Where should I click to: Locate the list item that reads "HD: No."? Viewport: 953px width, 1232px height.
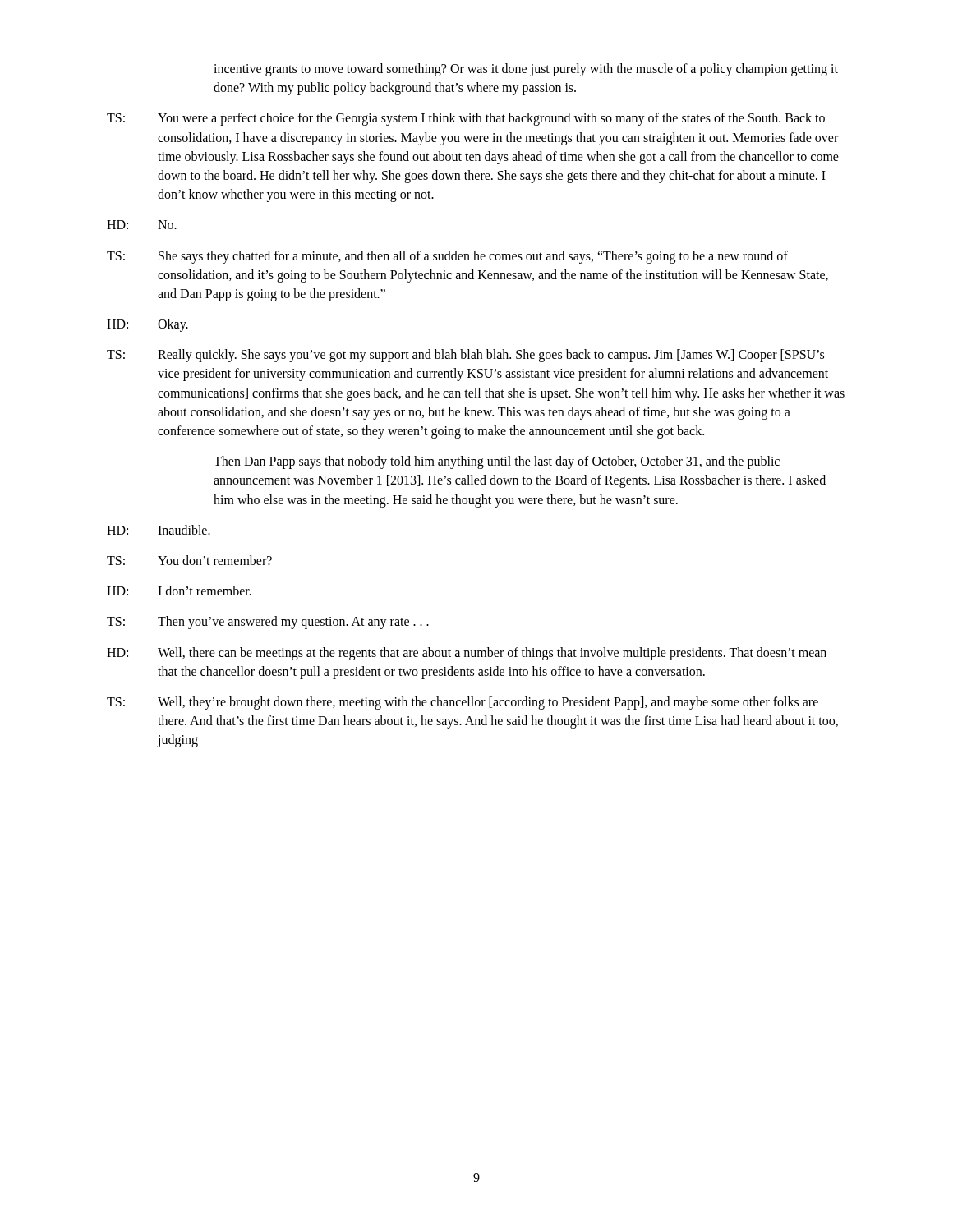click(x=119, y=225)
